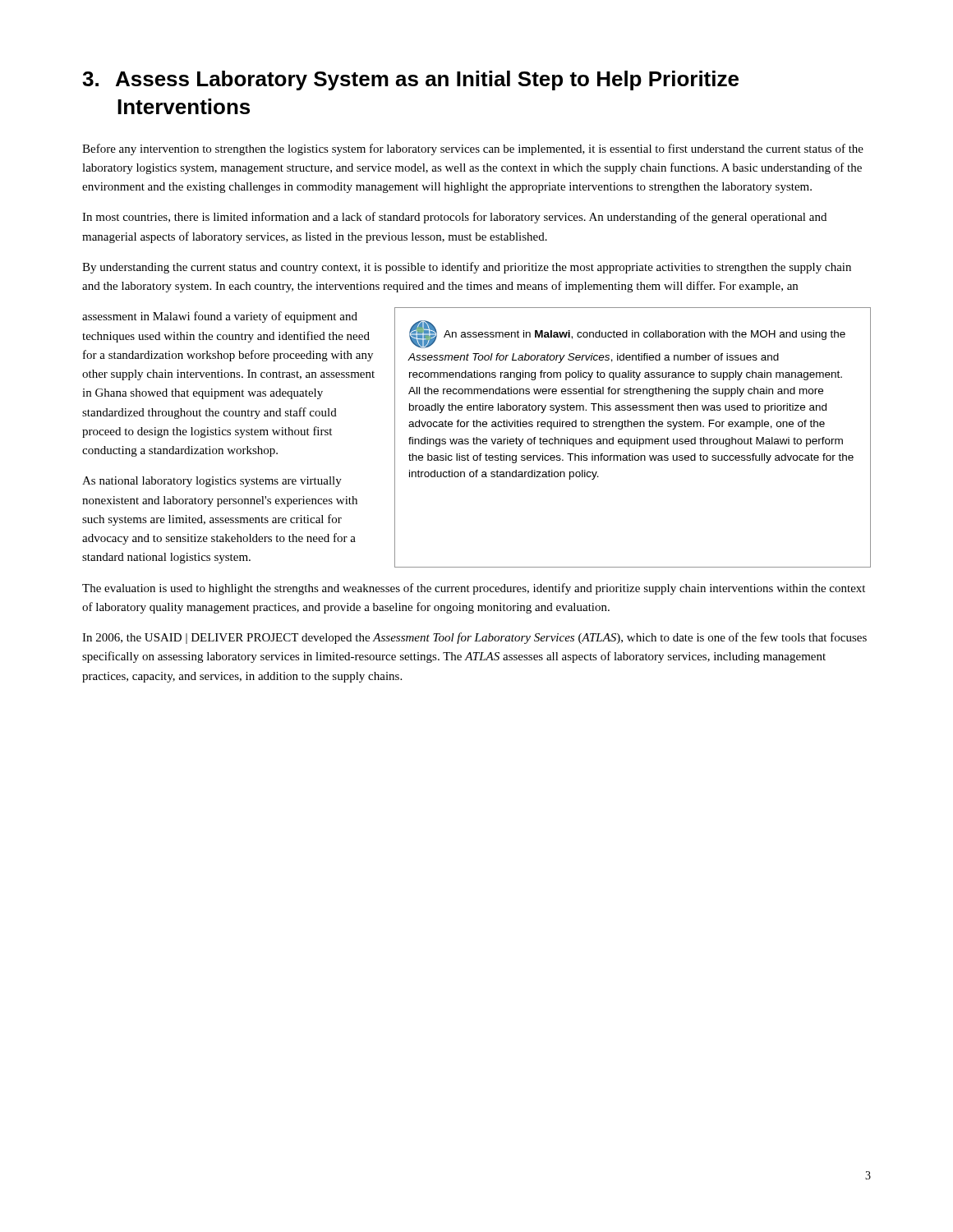
Task: Find the text starting "The evaluation is"
Action: click(476, 598)
